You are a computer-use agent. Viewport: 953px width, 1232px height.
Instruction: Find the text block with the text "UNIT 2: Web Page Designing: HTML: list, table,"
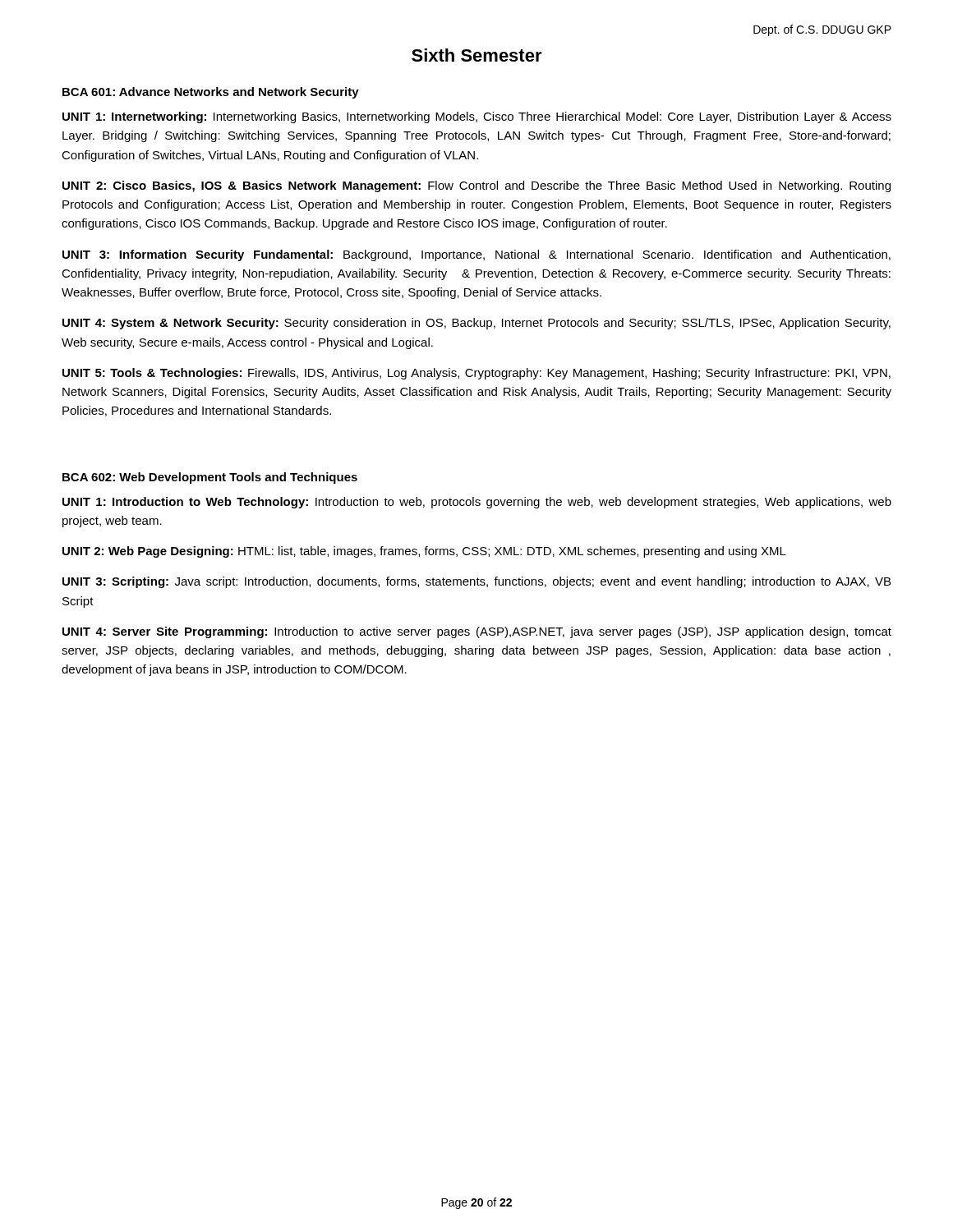(x=476, y=551)
